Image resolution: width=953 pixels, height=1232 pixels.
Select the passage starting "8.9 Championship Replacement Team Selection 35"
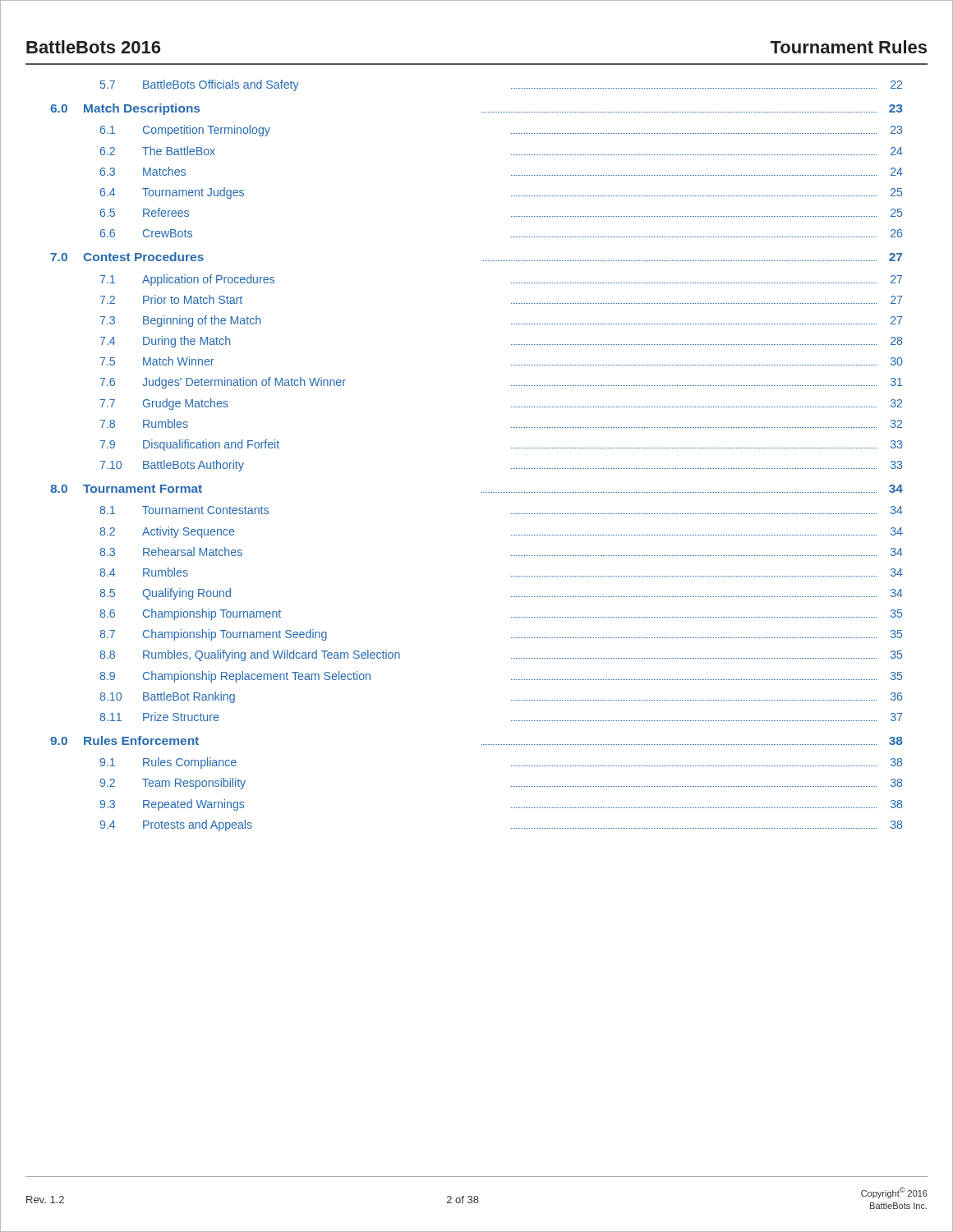click(x=501, y=676)
